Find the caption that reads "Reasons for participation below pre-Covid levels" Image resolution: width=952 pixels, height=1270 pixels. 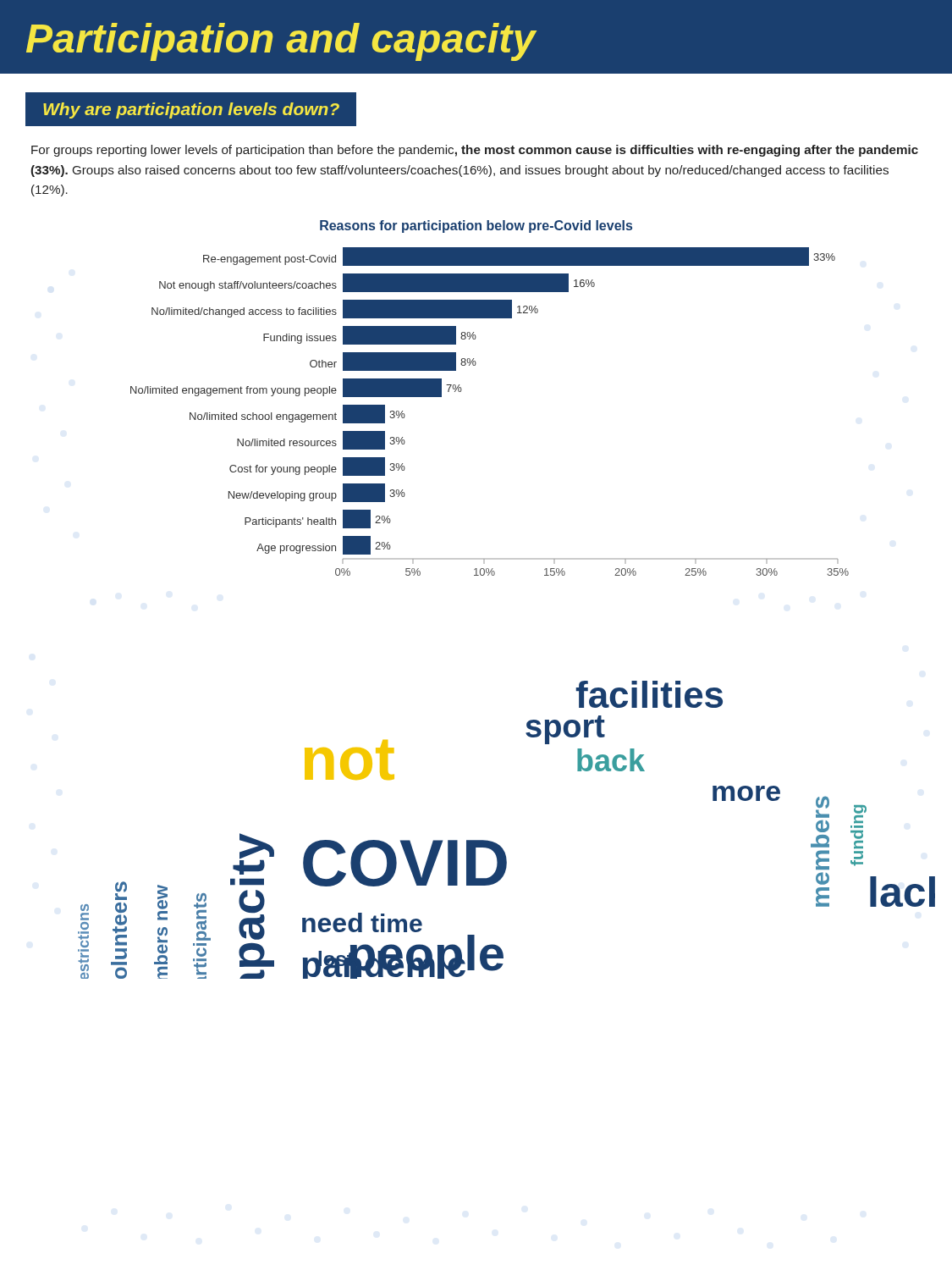pyautogui.click(x=476, y=225)
